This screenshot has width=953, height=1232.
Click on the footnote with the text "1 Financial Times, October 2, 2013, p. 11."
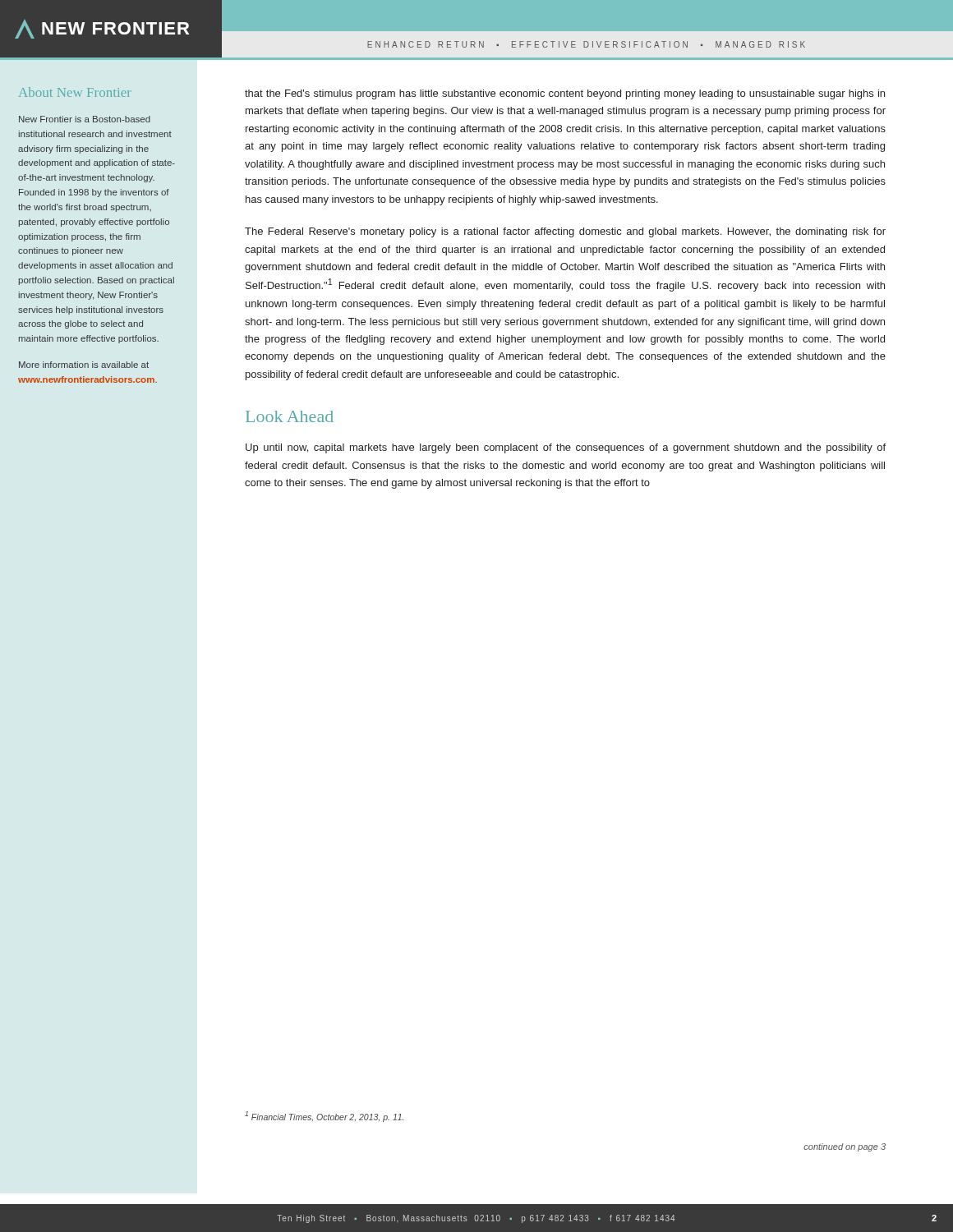[324, 1116]
